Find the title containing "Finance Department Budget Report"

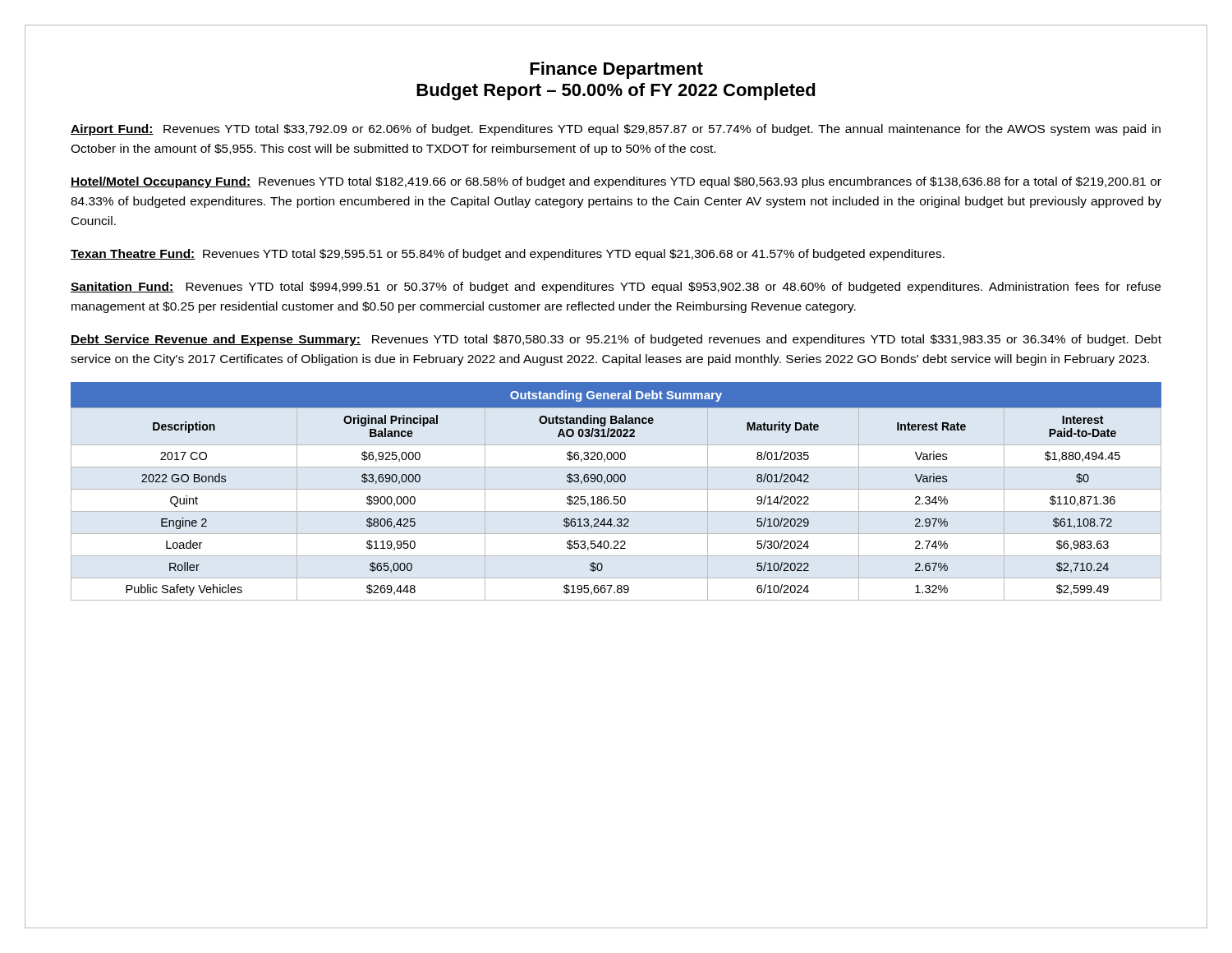coord(616,80)
